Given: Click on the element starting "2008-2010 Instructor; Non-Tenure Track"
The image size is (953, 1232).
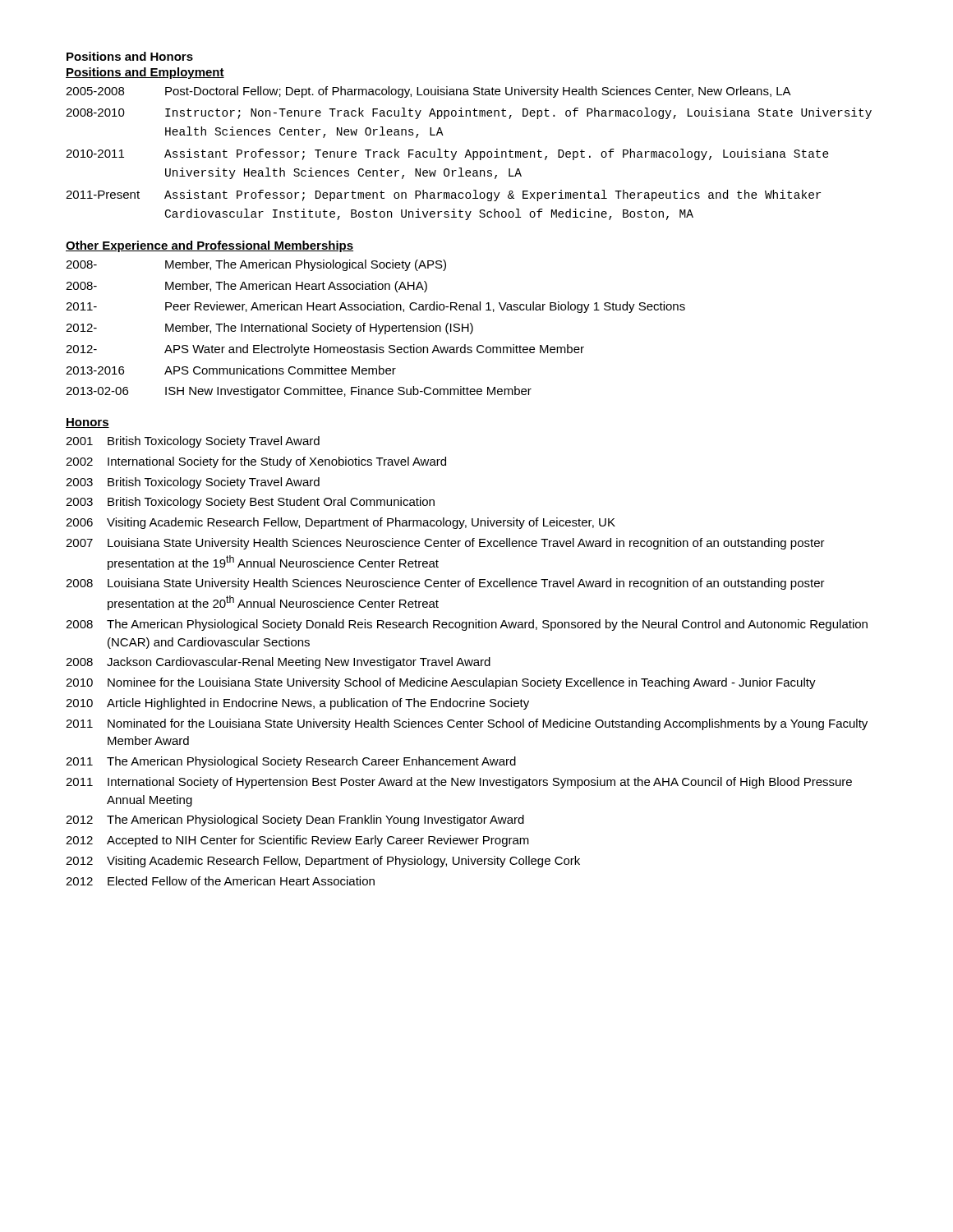Looking at the screenshot, I should click(x=476, y=122).
